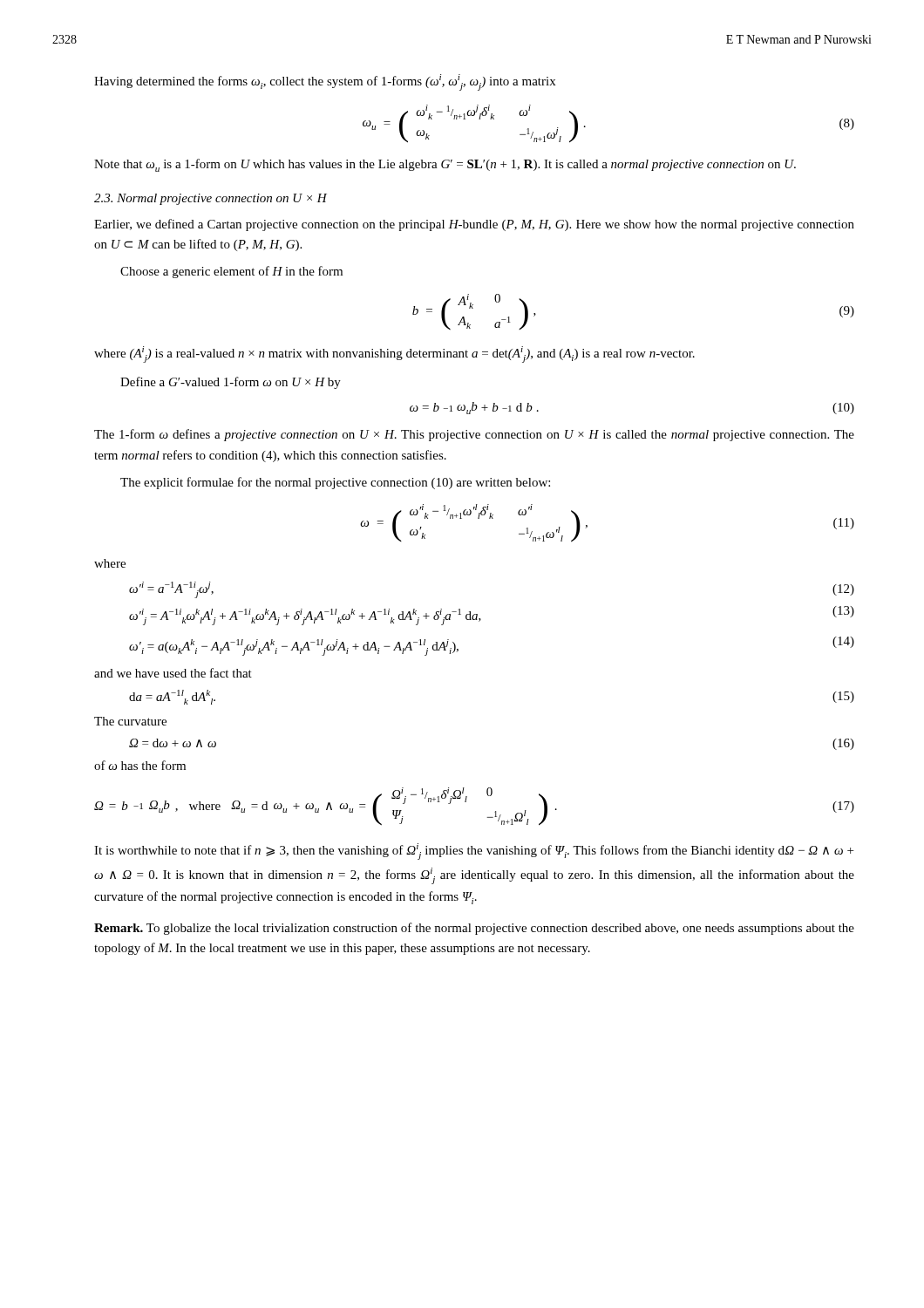924x1308 pixels.
Task: Click on the formula that reads "da = aA−1lk"
Action: tap(166, 696)
